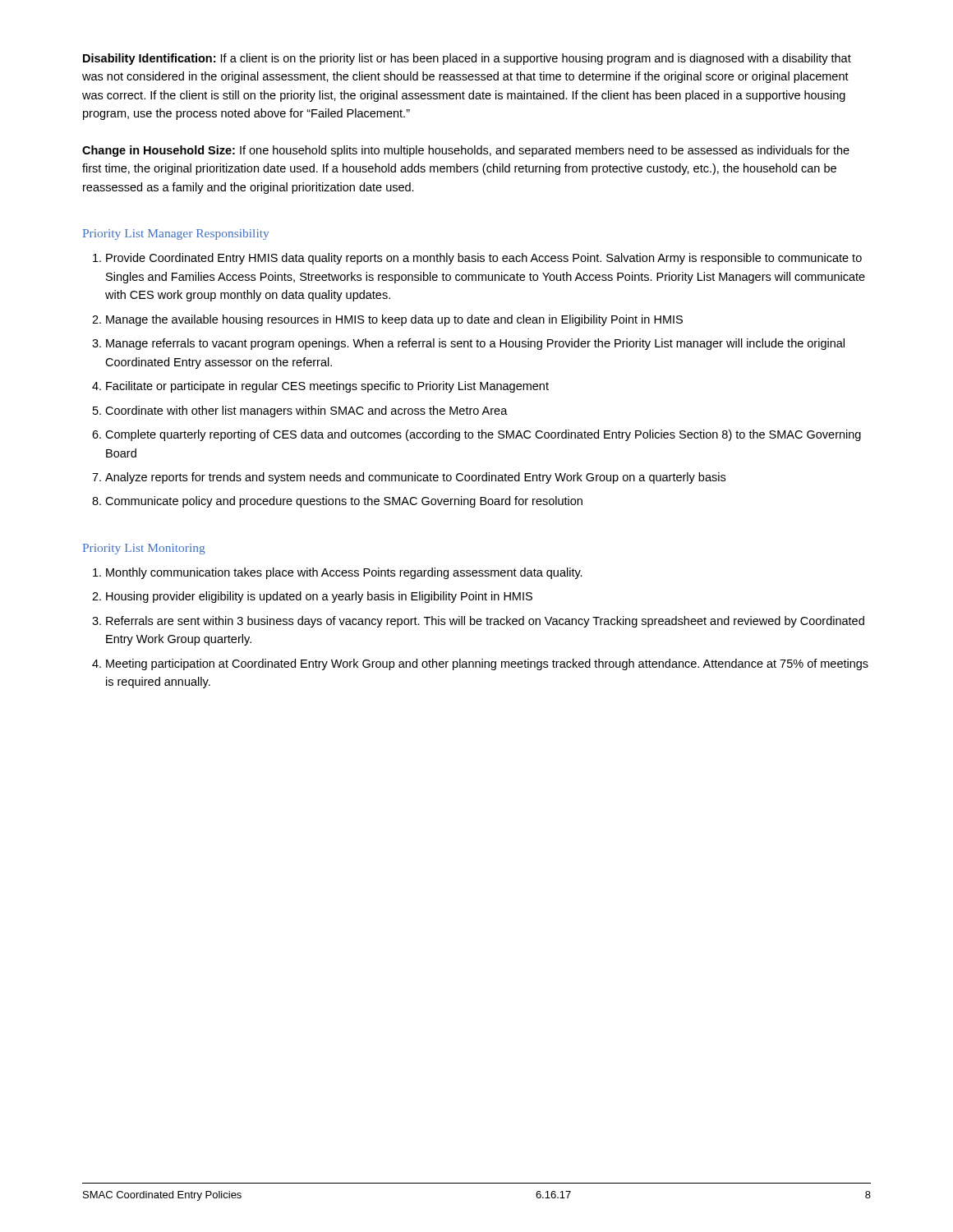The width and height of the screenshot is (953, 1232).
Task: Find the text block starting "Meeting participation at Coordinated Entry Work Group"
Action: point(487,673)
